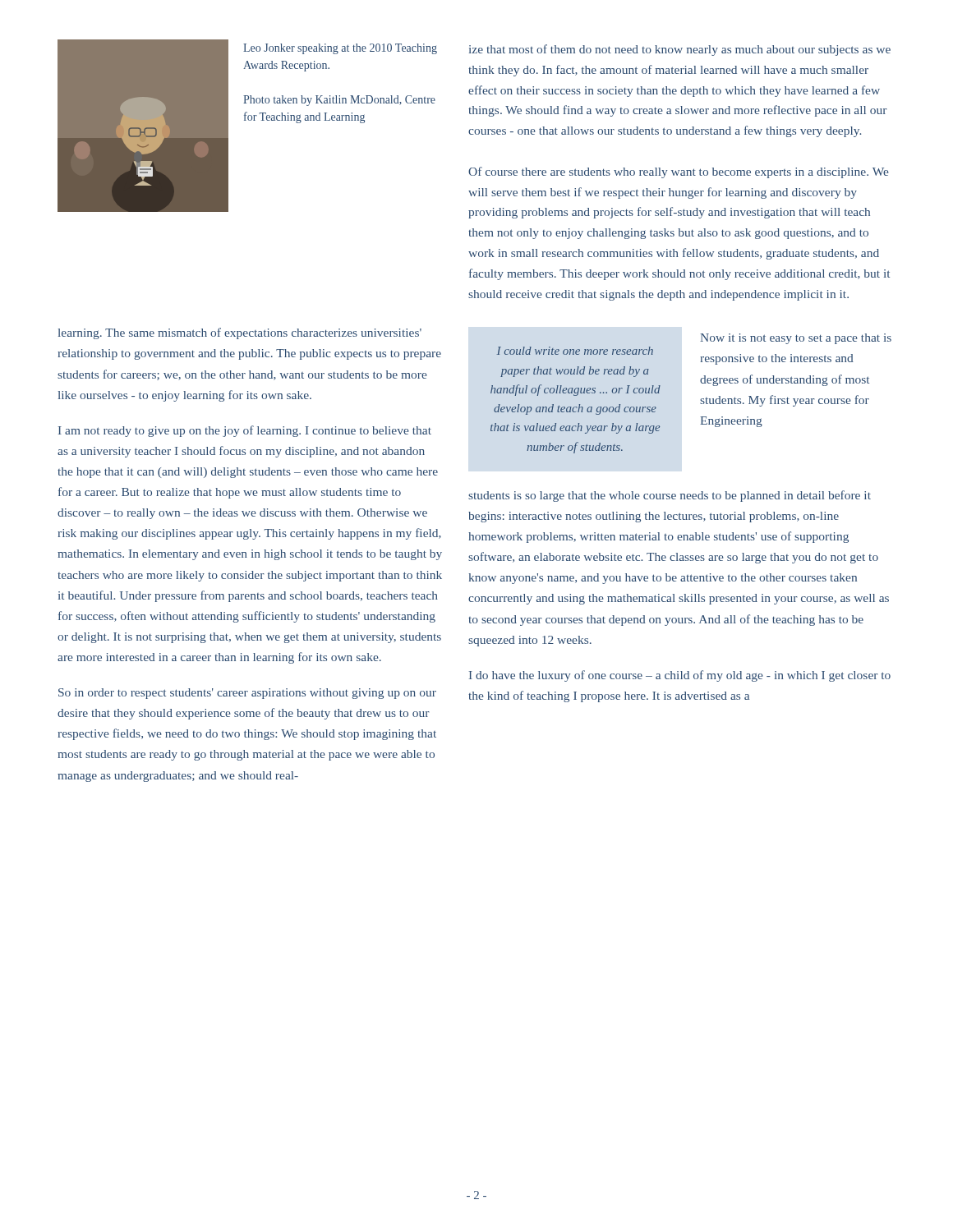Screen dimensions: 1232x953
Task: Select the text block that reads "I could write one more research paper that"
Action: [575, 399]
